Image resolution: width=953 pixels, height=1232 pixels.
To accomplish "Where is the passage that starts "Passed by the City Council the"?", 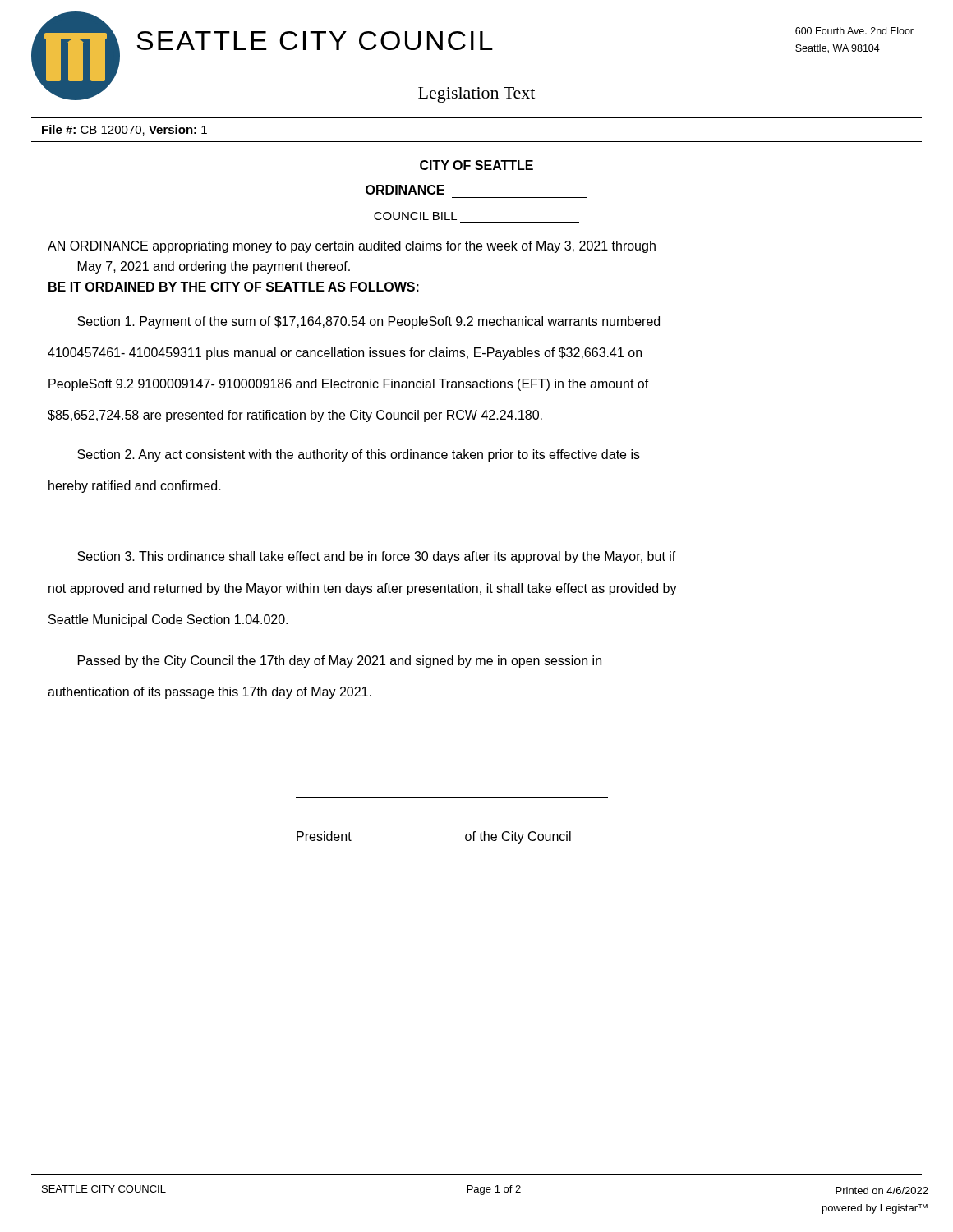I will (325, 661).
